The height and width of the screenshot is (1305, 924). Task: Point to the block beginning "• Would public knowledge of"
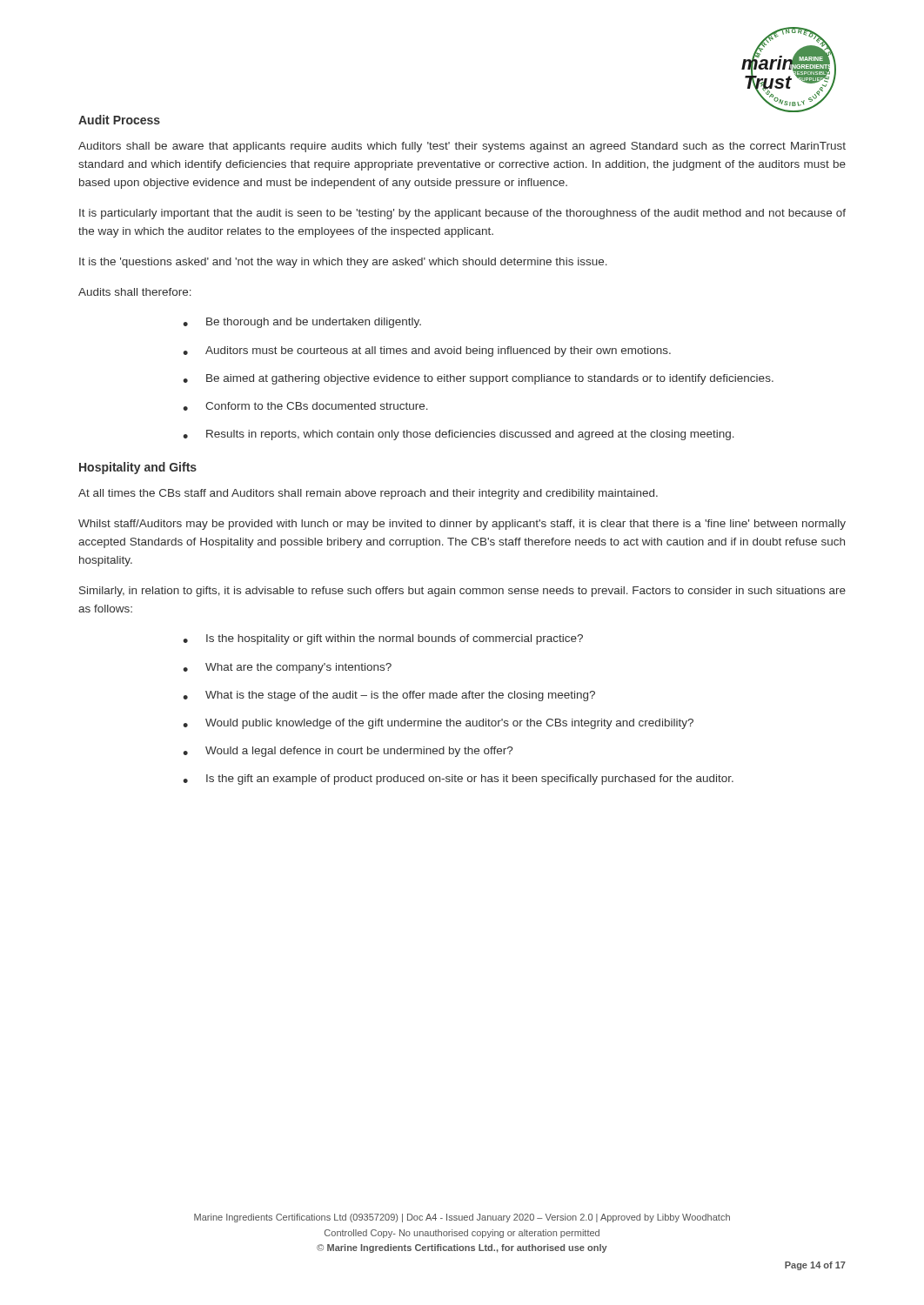(514, 725)
